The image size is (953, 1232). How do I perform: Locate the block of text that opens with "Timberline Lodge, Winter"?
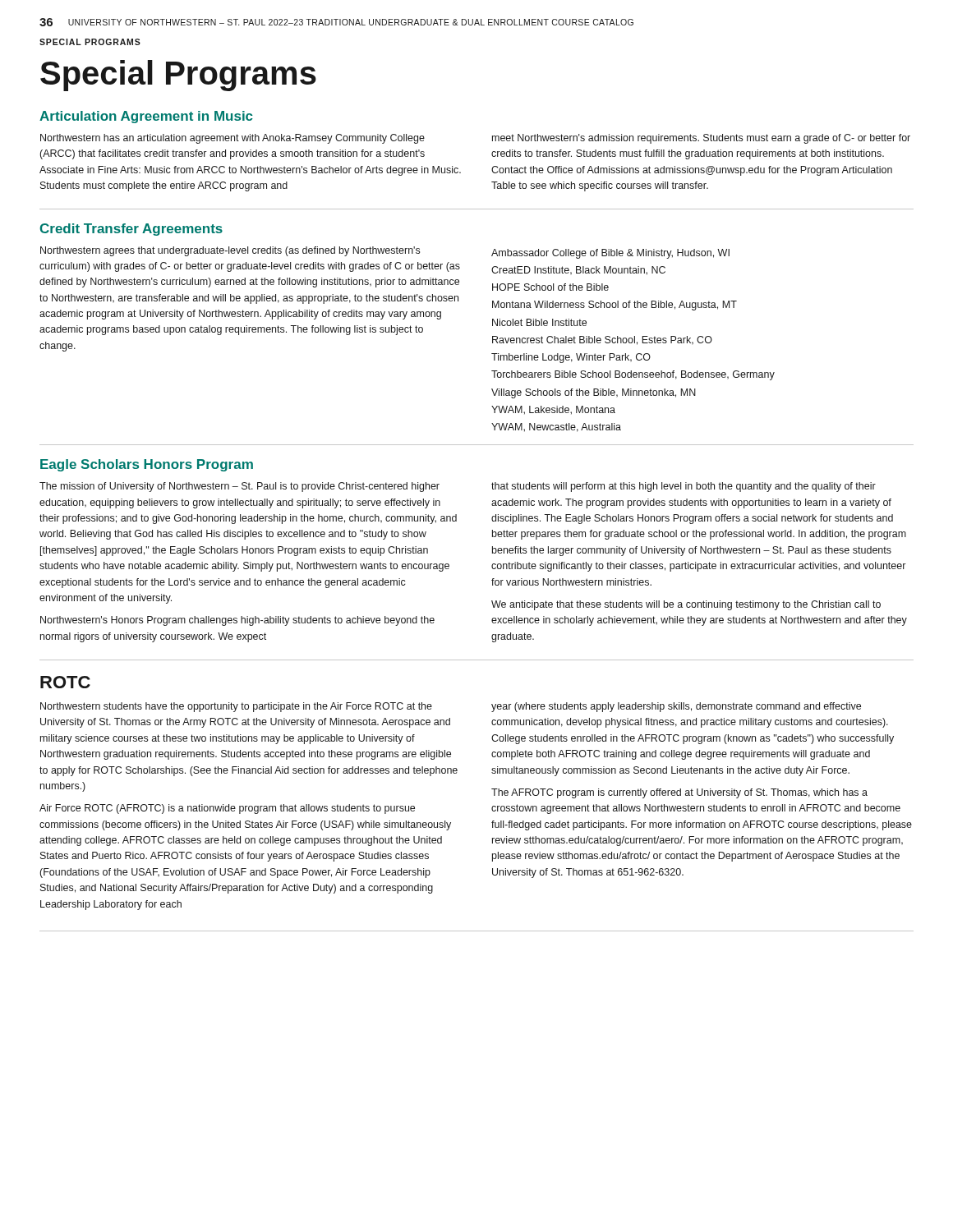point(571,357)
